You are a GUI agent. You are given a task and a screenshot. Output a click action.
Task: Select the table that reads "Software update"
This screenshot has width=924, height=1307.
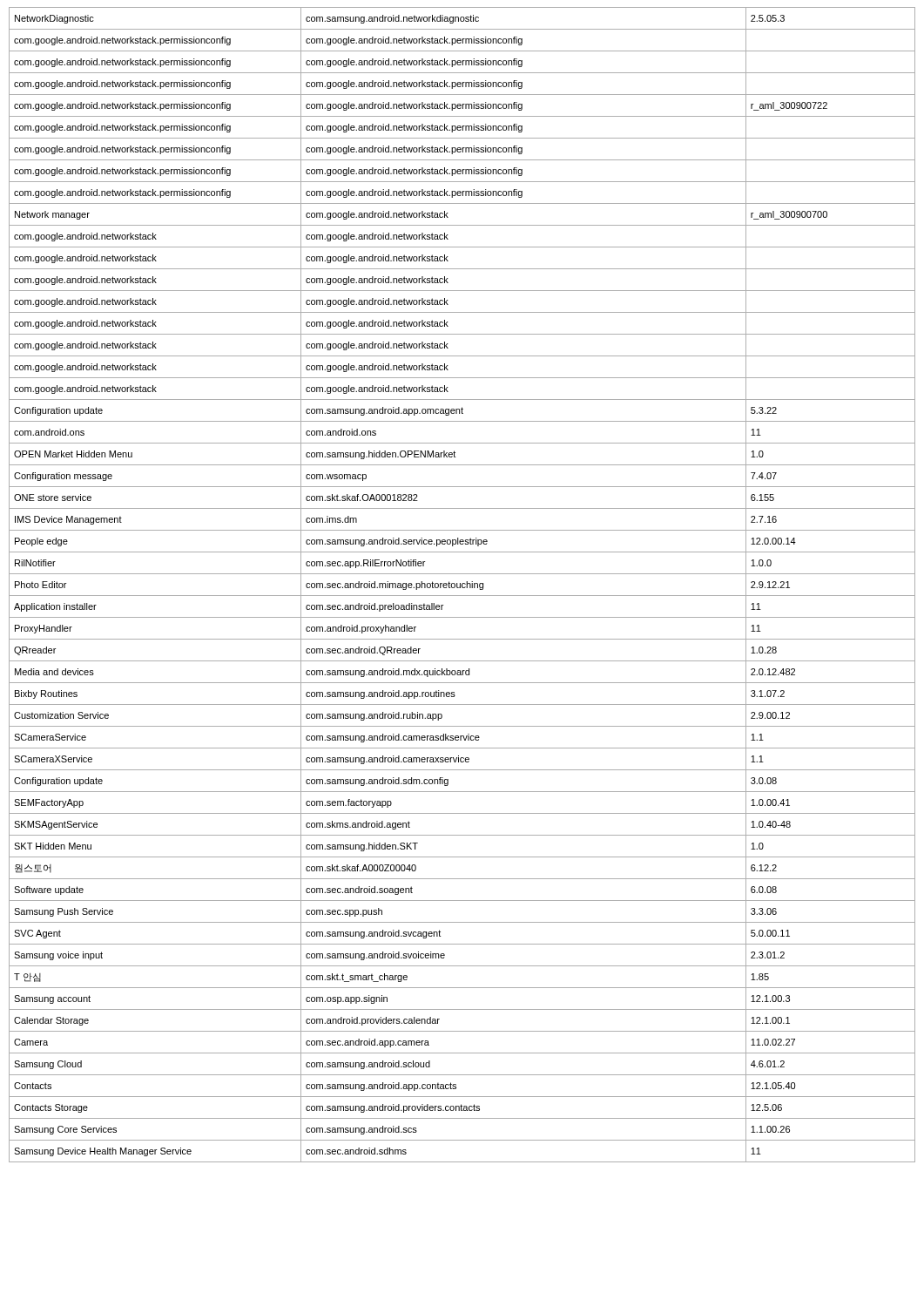tap(462, 585)
